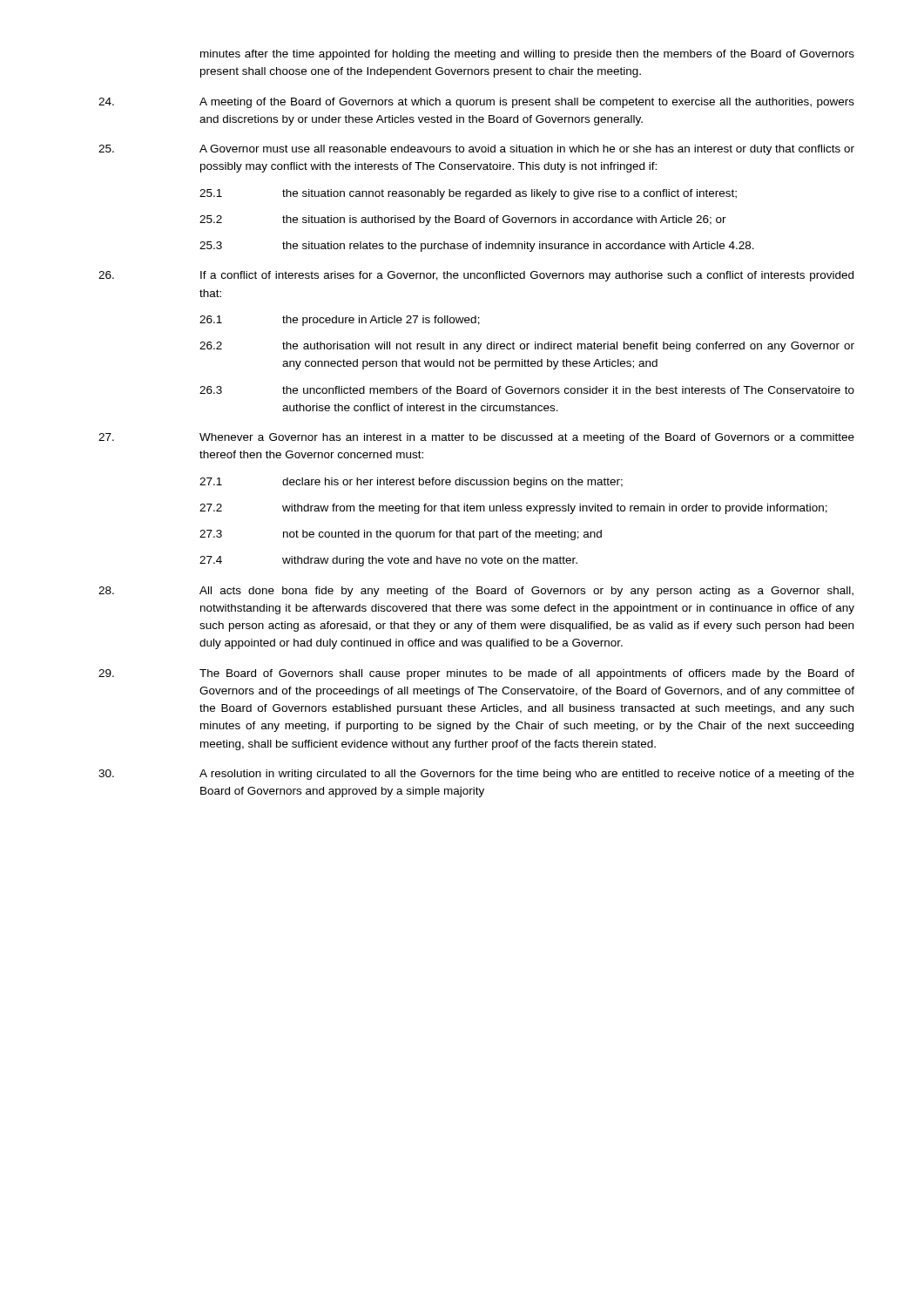Locate the list item with the text "25. A Governor must"
Viewport: 924px width, 1307px height.
476,202
